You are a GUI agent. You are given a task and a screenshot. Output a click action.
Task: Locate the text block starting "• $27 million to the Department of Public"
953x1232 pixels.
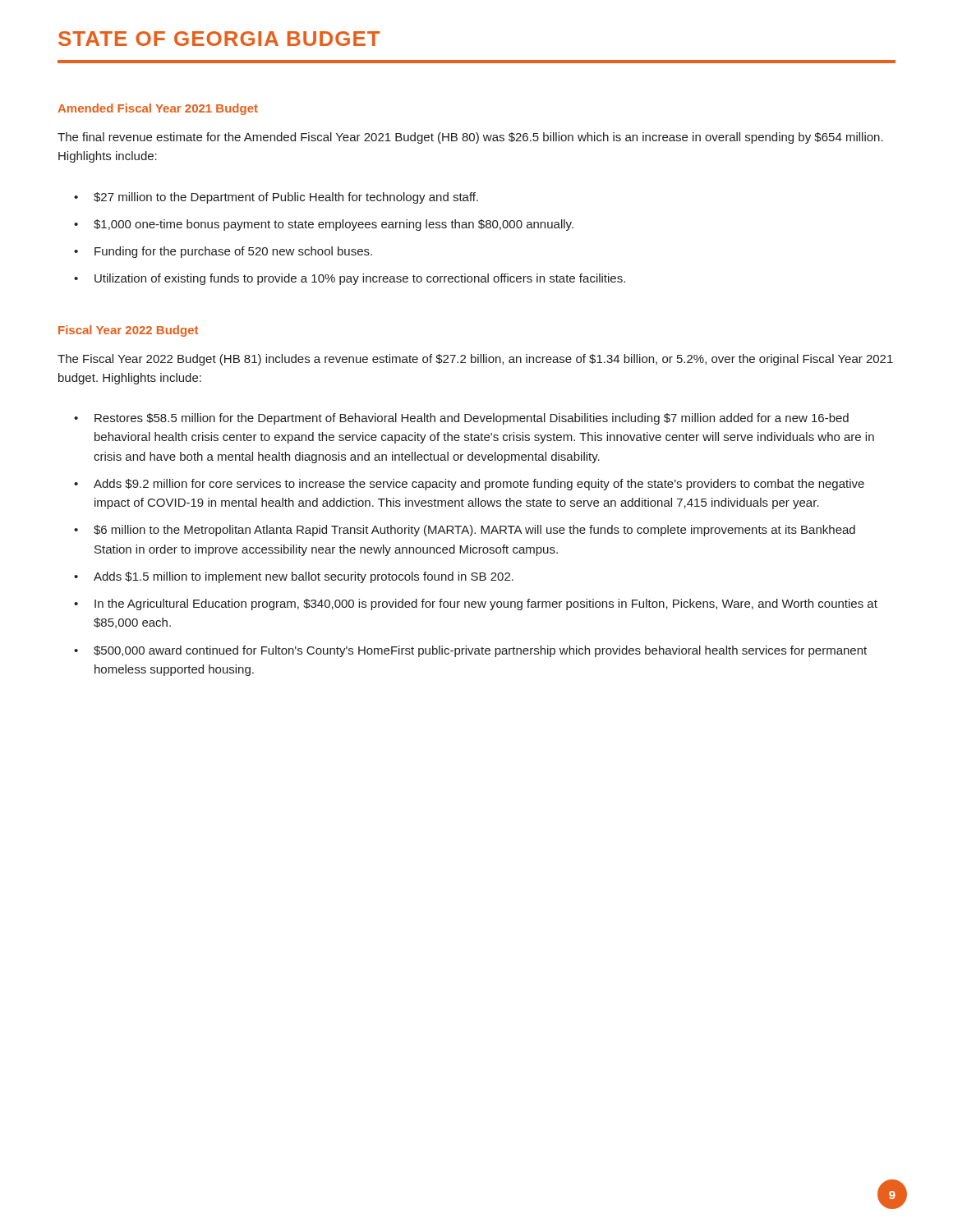[485, 196]
